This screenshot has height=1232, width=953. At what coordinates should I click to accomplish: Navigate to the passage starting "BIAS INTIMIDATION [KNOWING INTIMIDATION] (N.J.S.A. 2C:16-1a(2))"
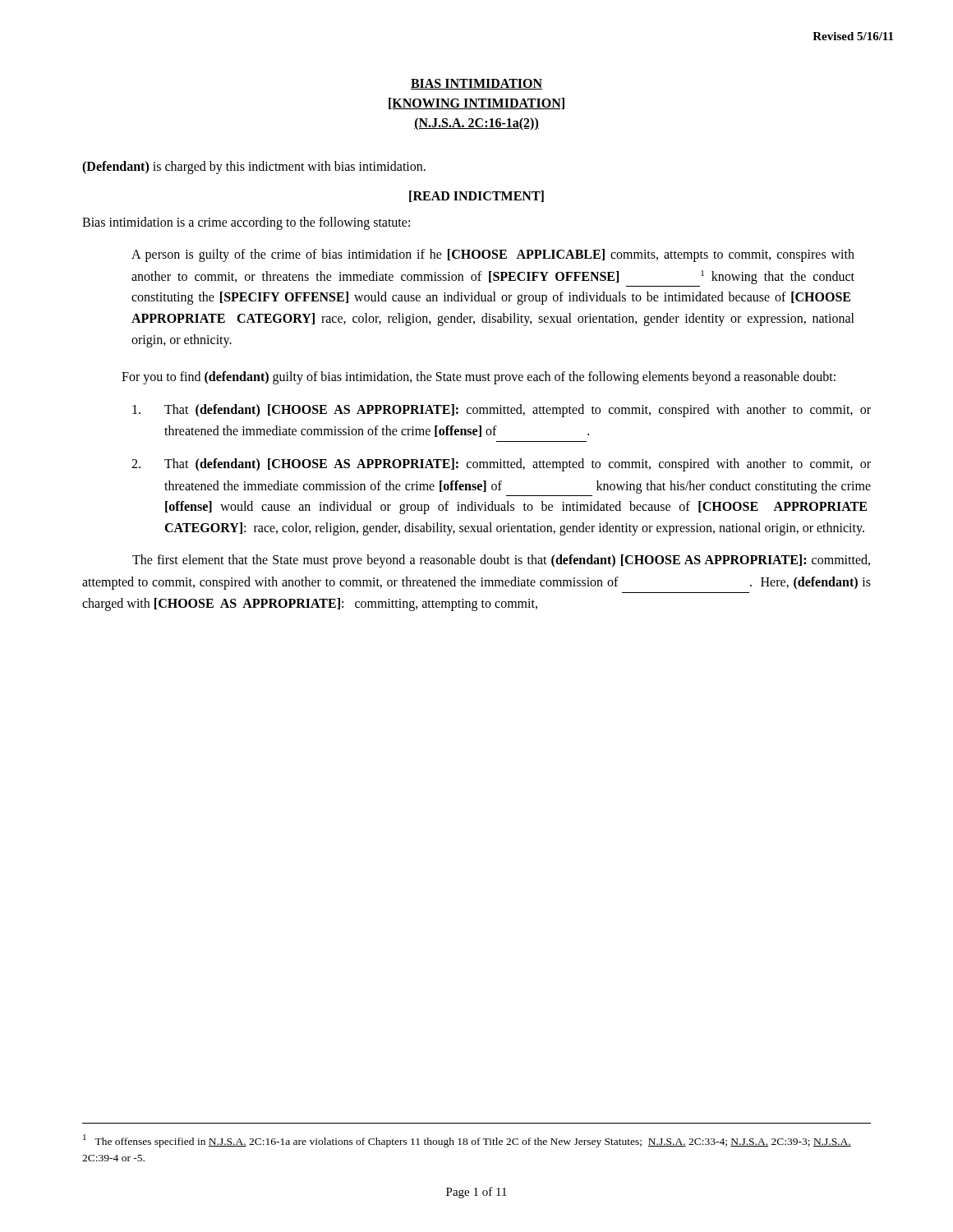(x=476, y=103)
